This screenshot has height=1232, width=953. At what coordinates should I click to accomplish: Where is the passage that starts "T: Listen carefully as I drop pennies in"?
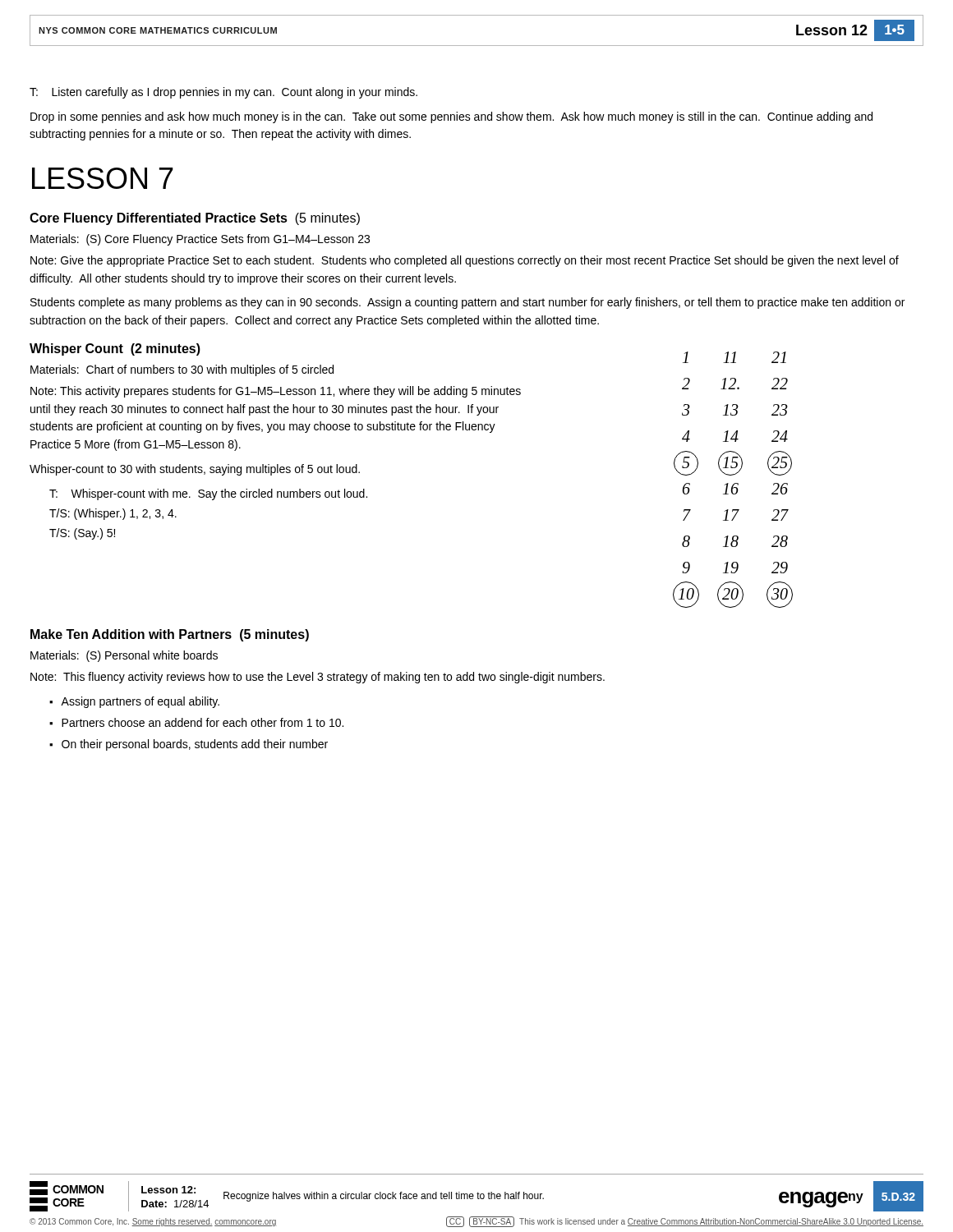coord(224,92)
